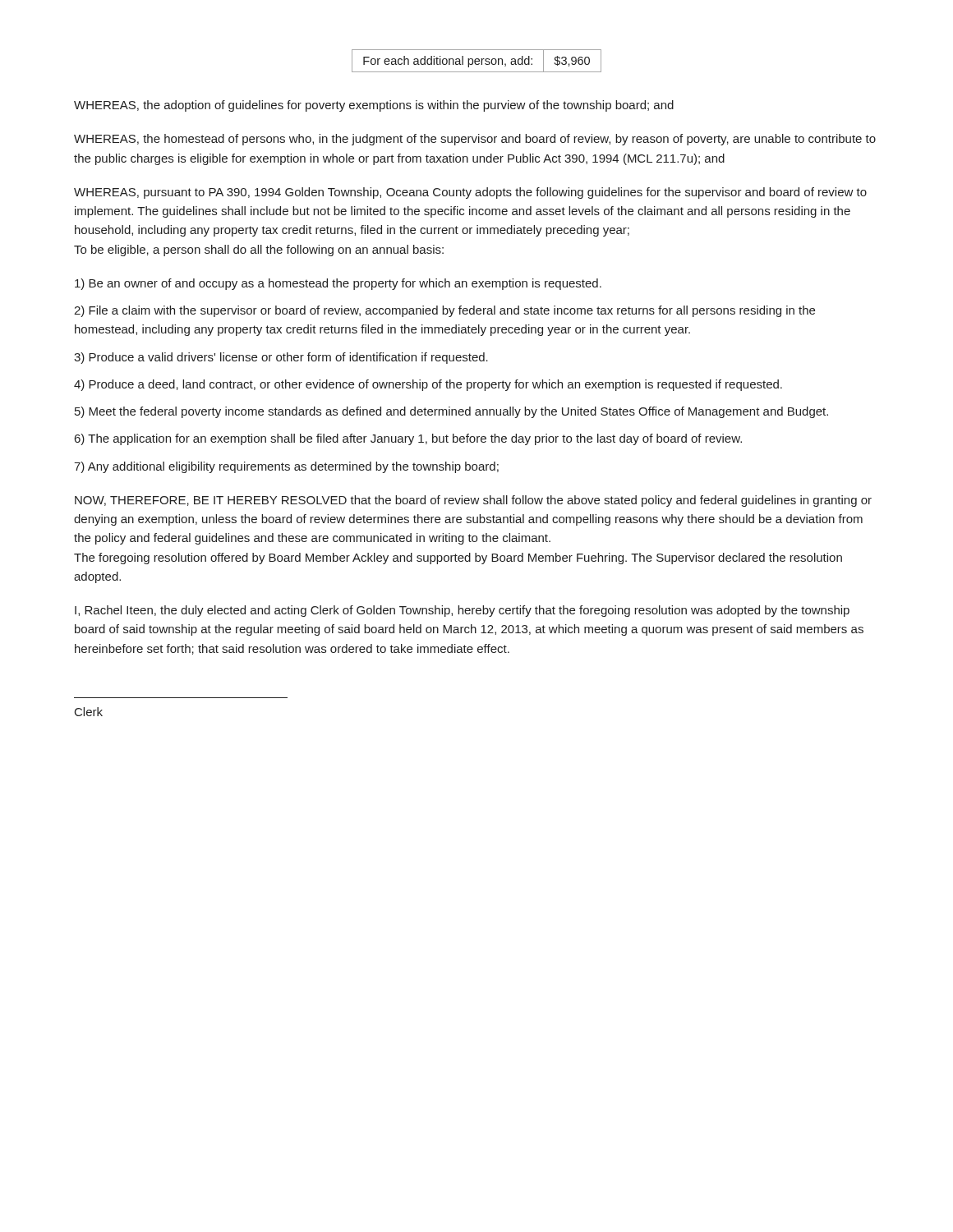Screen dimensions: 1232x953
Task: Select the text starting "NOW, THEREFORE, BE"
Action: pyautogui.click(x=473, y=538)
